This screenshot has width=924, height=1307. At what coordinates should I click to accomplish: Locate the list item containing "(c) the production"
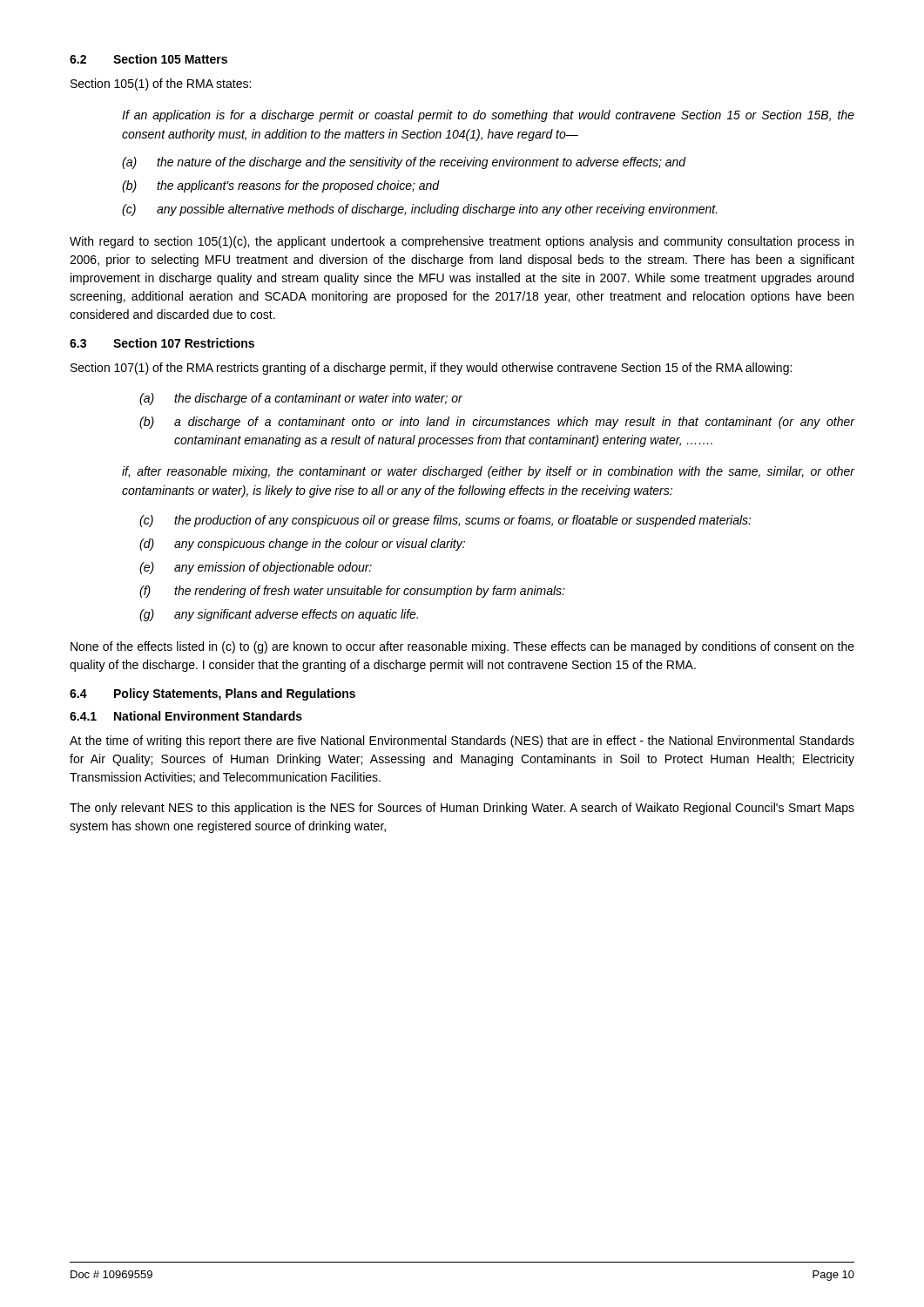pyautogui.click(x=497, y=520)
